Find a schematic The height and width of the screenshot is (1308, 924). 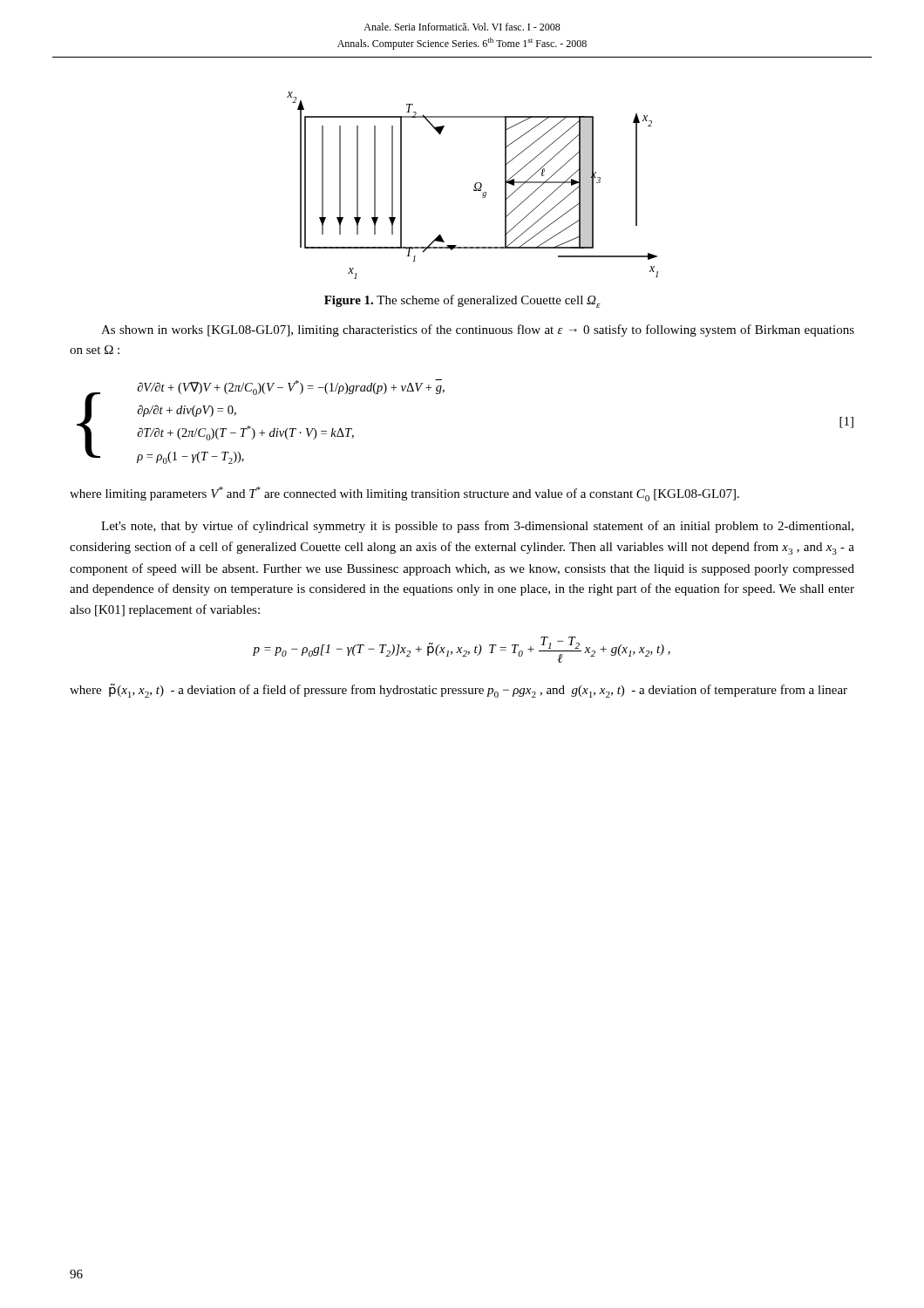[462, 184]
